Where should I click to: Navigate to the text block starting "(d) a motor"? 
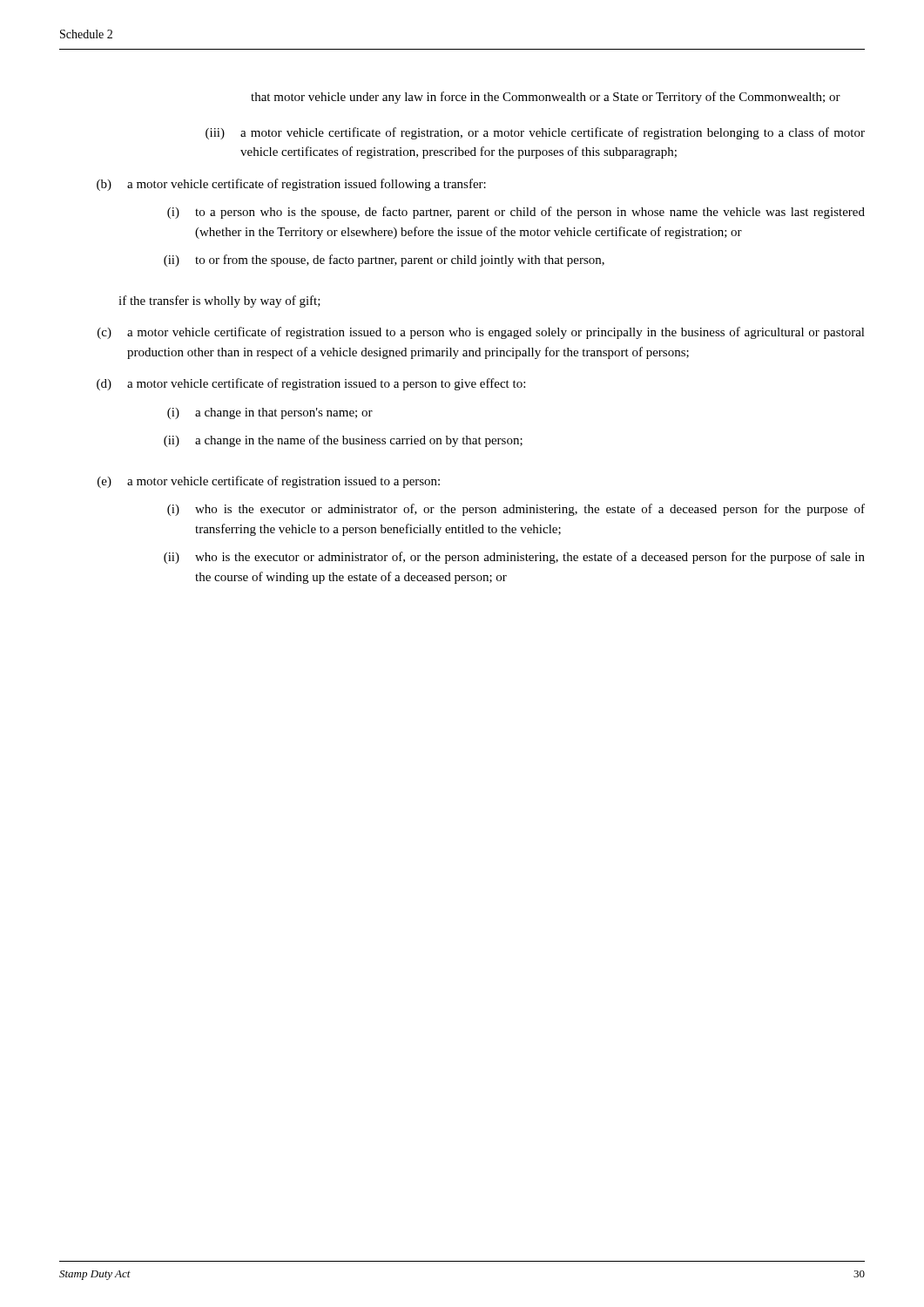(311, 384)
